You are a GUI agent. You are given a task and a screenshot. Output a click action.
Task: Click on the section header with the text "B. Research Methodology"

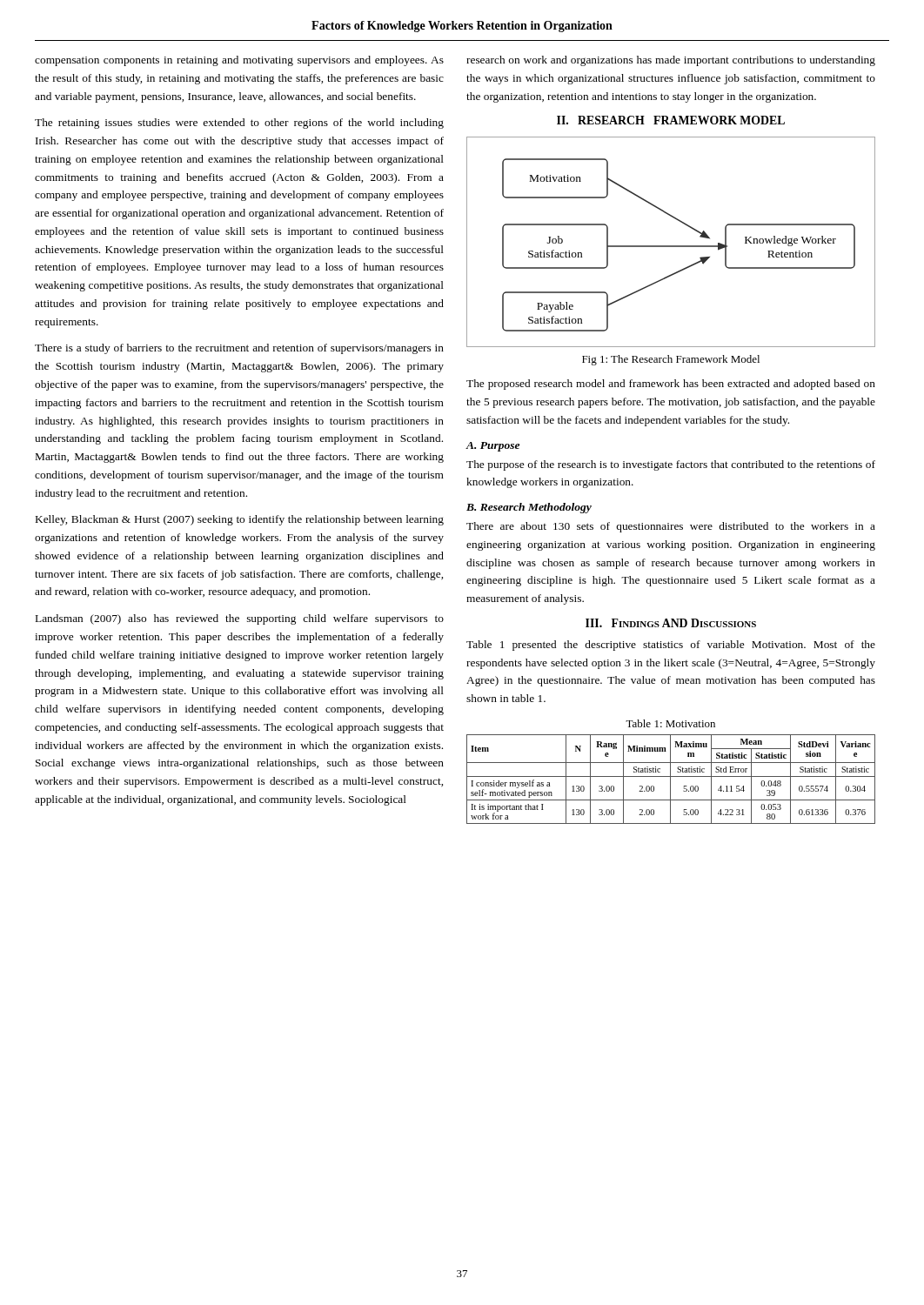(529, 507)
